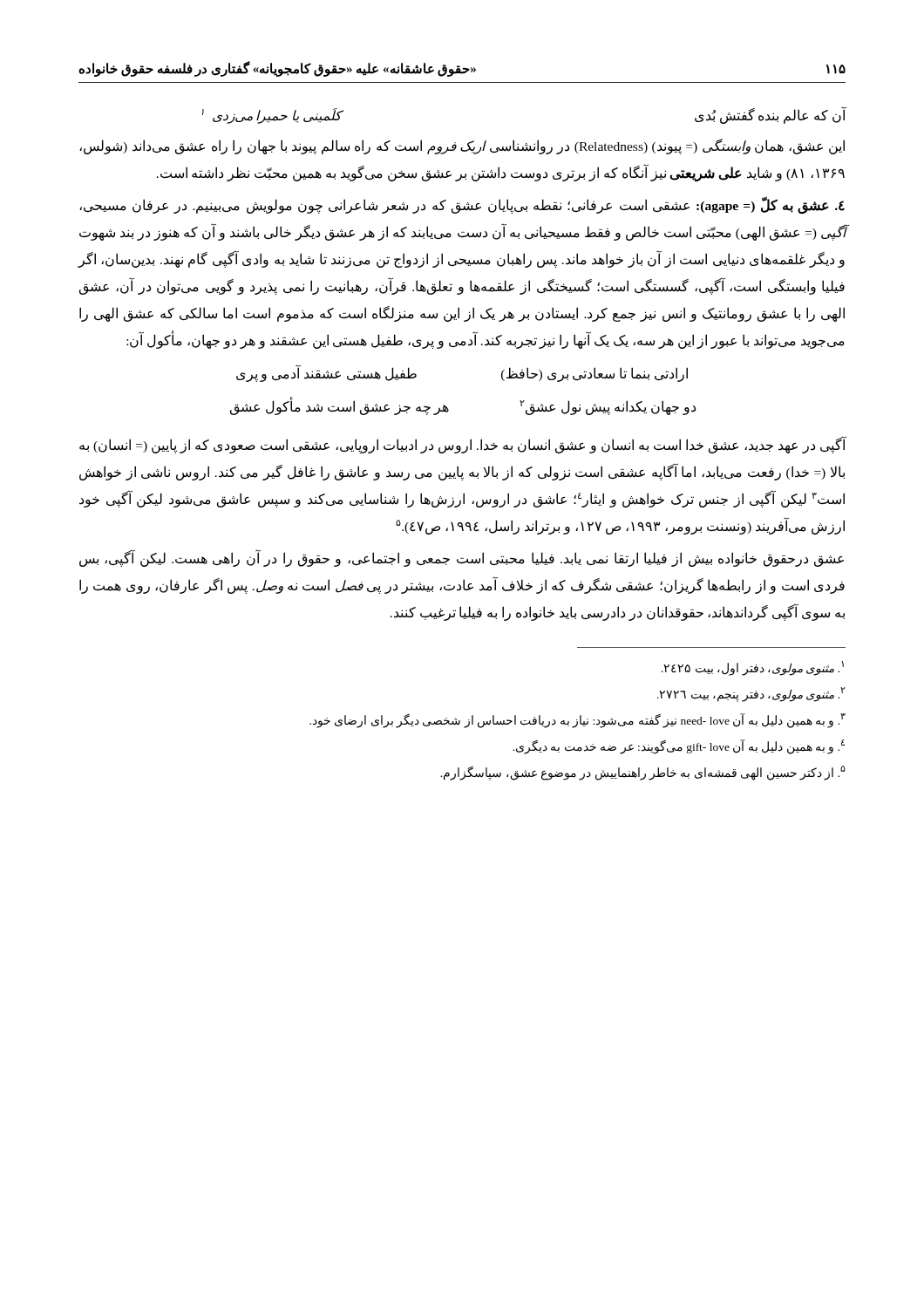Navigate to the block starting "عشق به کلّ (= agape): عشقی است"
This screenshot has height=1308, width=924.
coord(462,273)
